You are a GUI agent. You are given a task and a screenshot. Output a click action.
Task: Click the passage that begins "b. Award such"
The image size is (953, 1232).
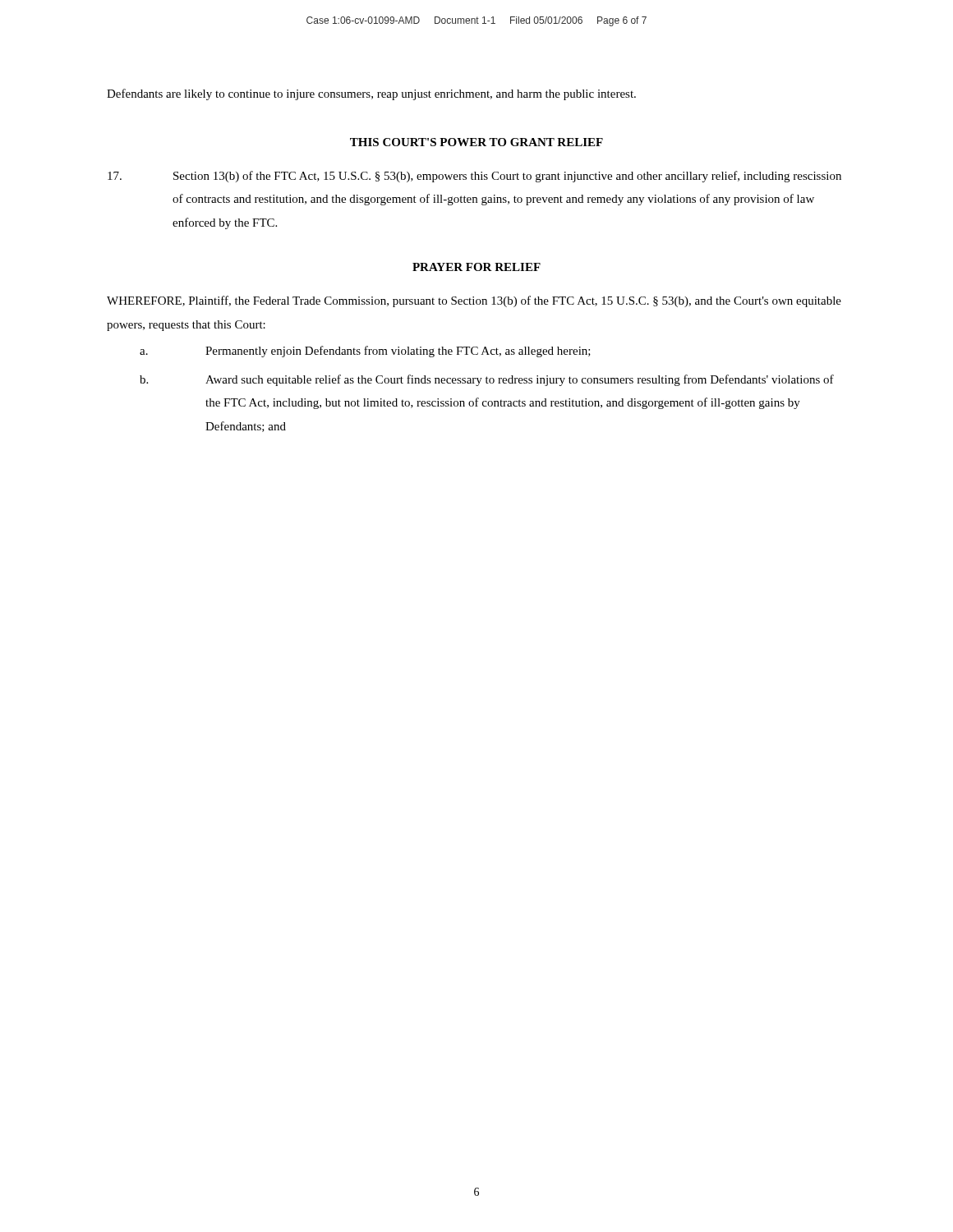click(x=476, y=403)
